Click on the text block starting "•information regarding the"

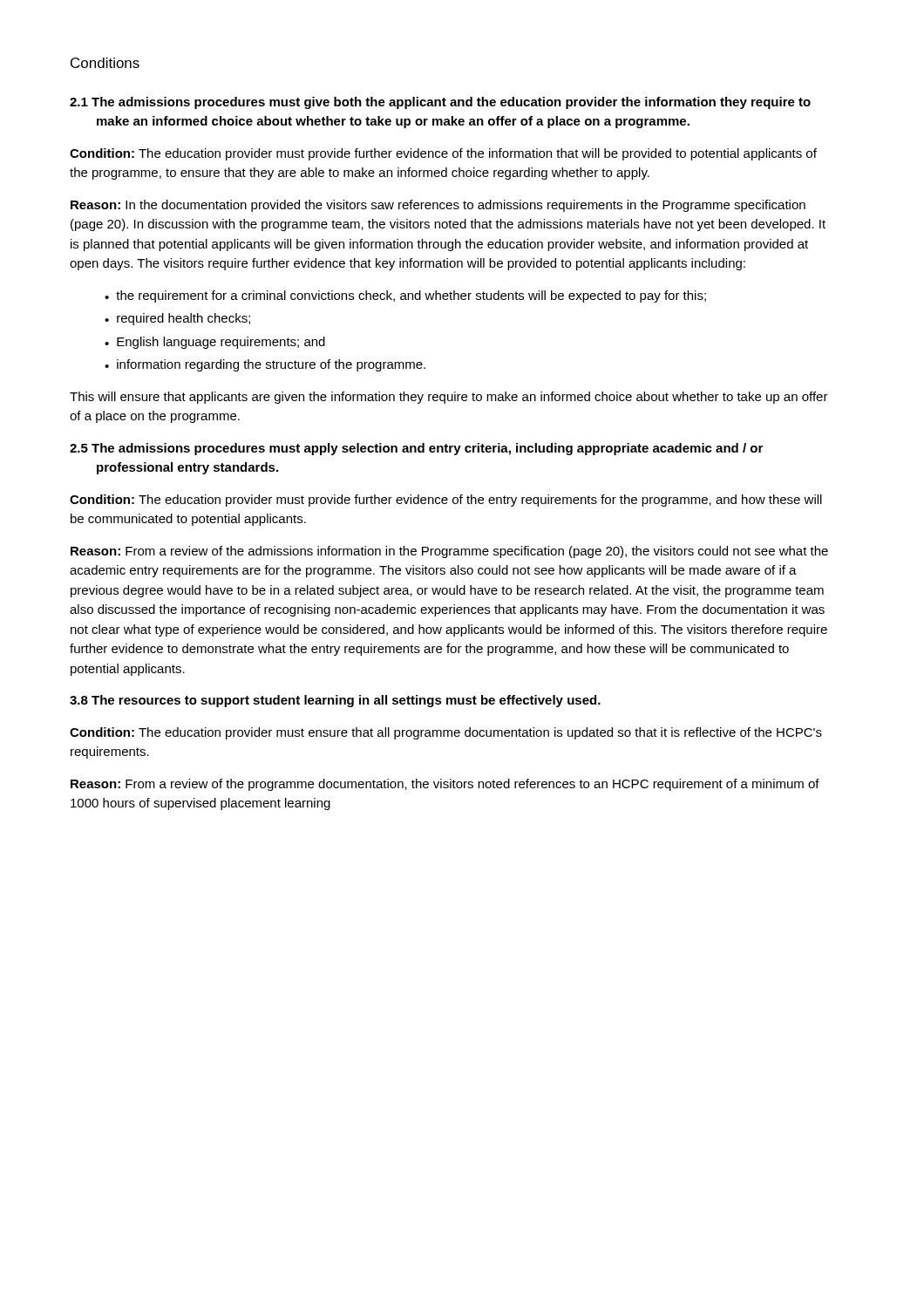click(x=266, y=365)
